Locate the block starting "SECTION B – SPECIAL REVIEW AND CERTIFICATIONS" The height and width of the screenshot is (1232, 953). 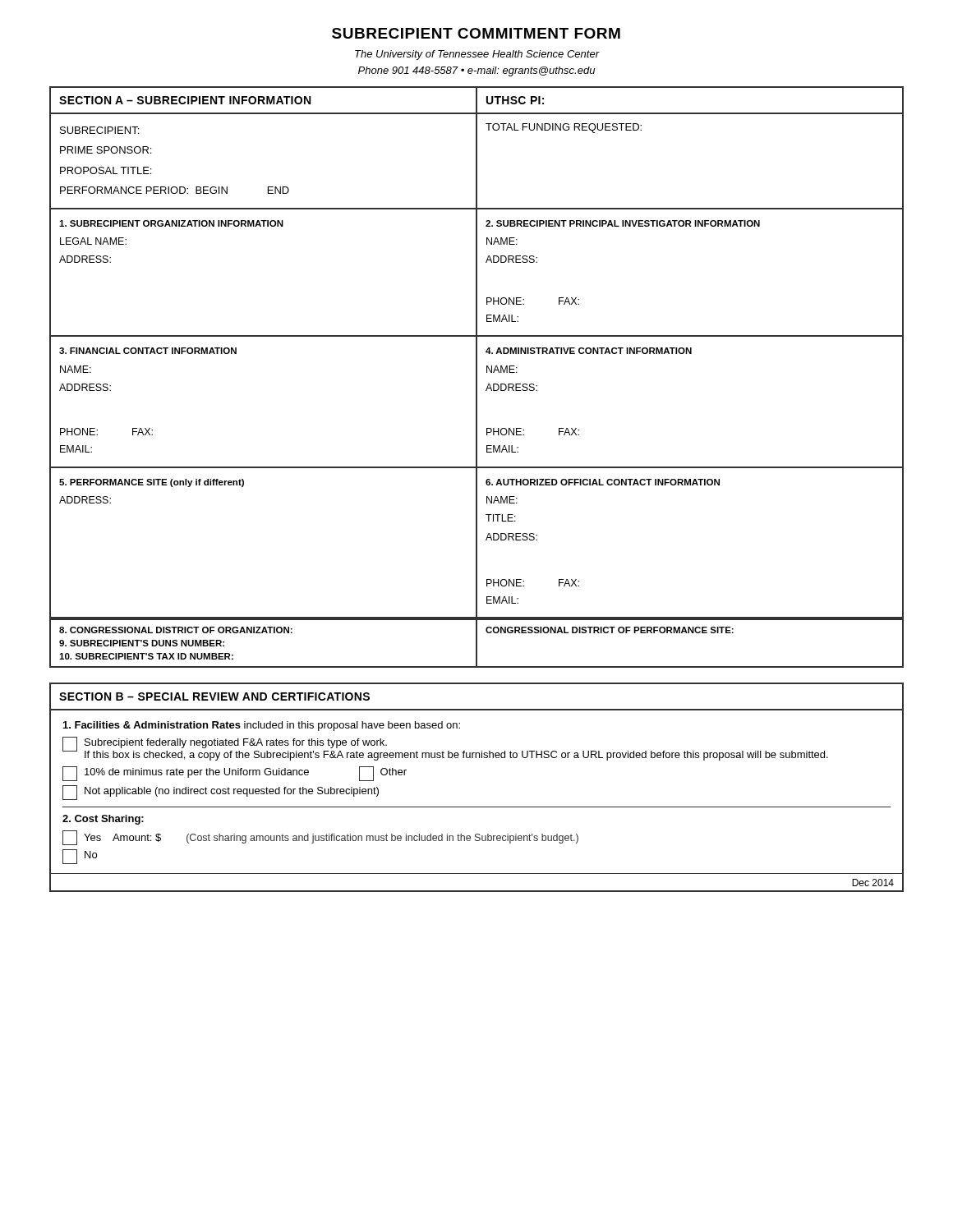pos(215,697)
